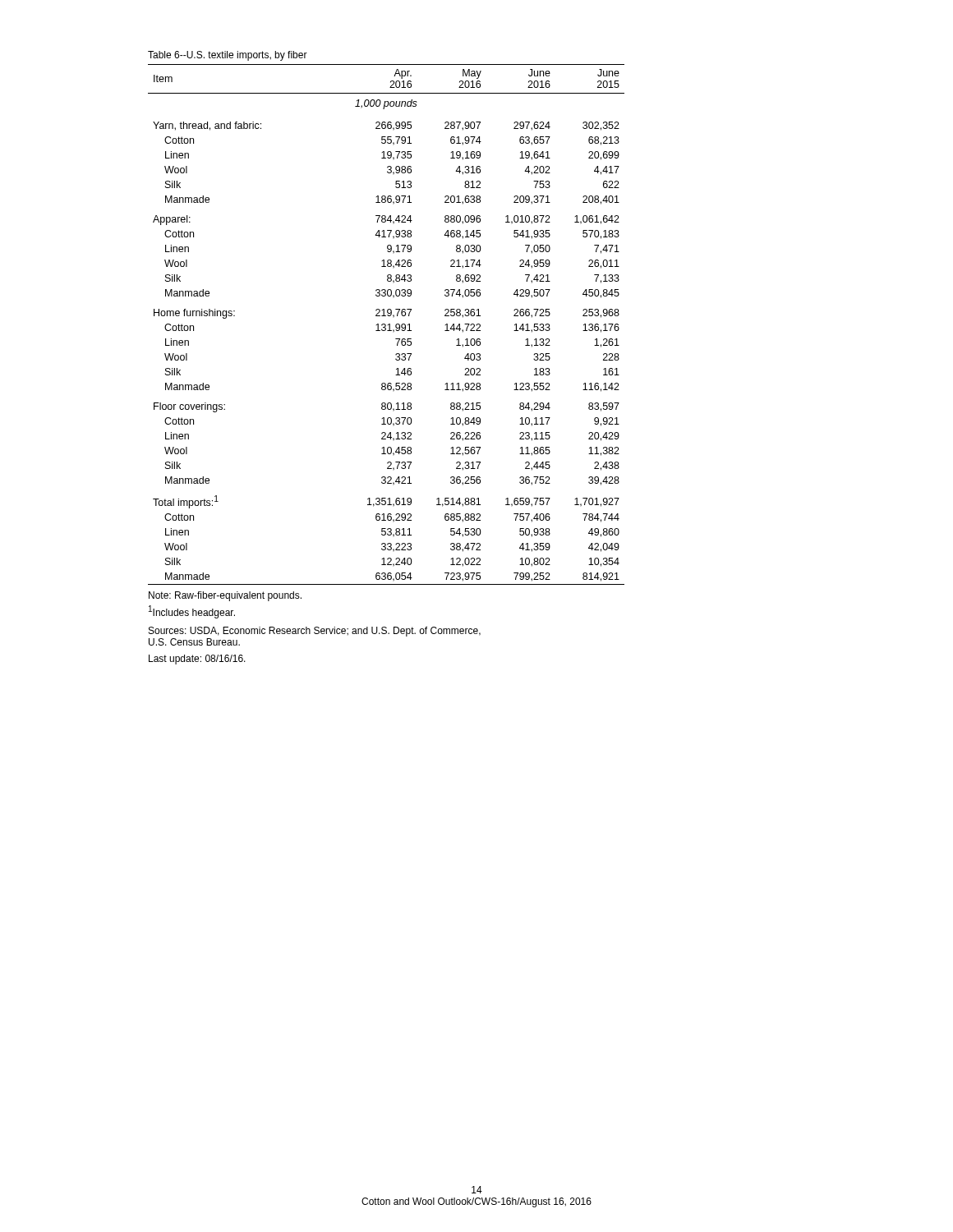Navigate to the block starting "Sources: USDA, Economic Research Service; and U.S. Dept."

pos(314,637)
